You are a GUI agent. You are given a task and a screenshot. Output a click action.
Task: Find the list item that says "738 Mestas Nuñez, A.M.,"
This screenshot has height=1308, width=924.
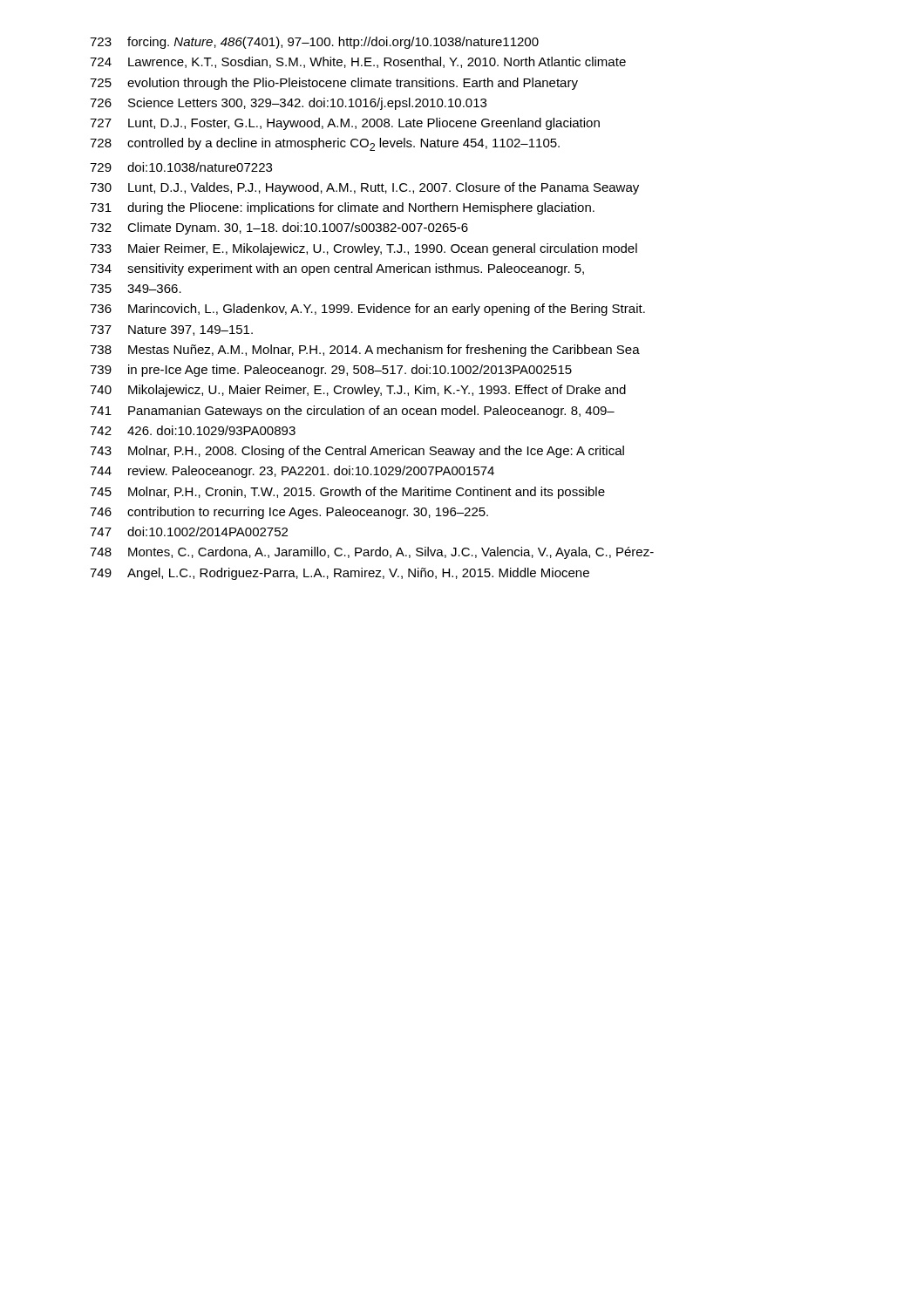point(462,349)
